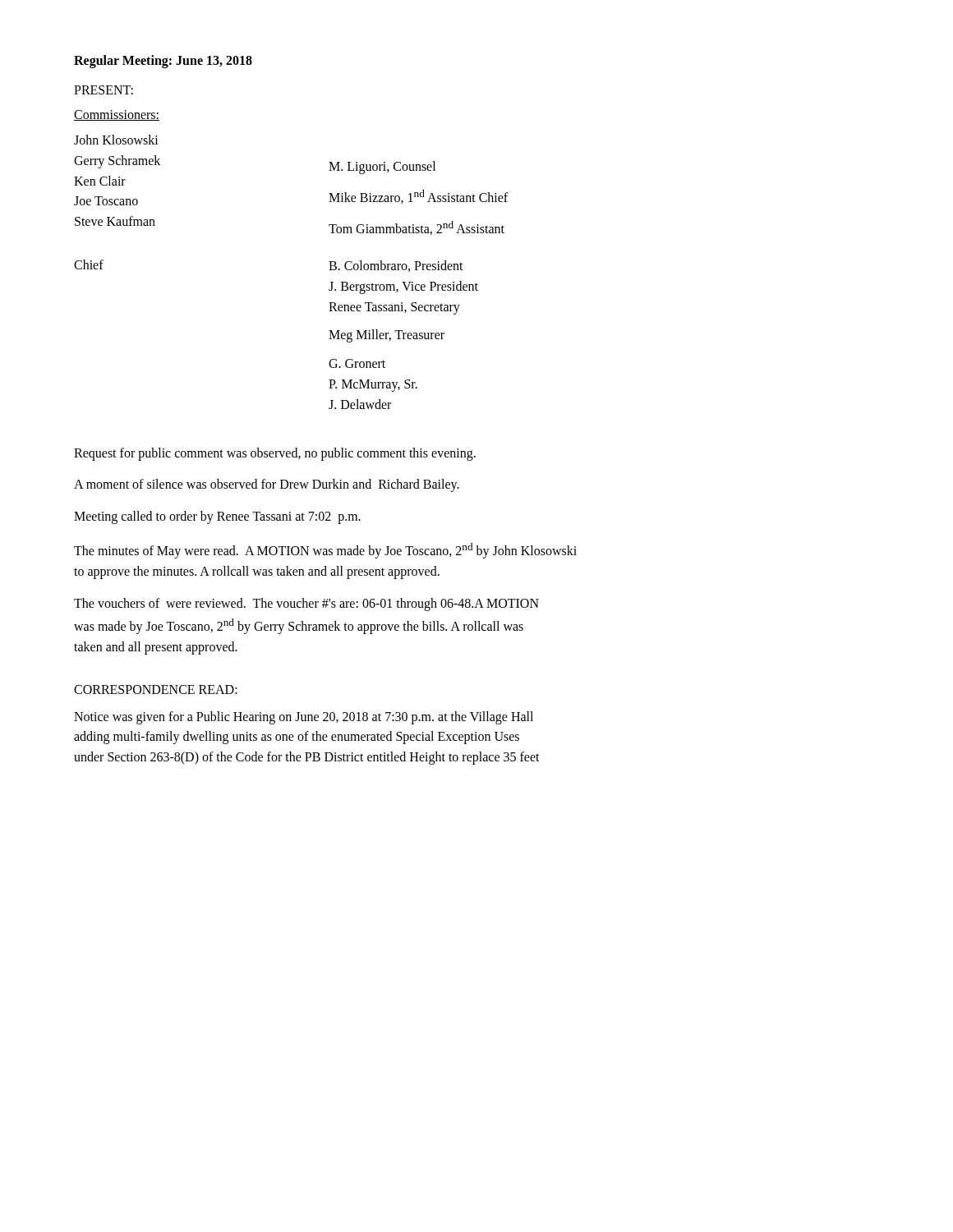Find the text starting "CORRESPONDENCE READ:"
The image size is (953, 1232).
click(156, 689)
